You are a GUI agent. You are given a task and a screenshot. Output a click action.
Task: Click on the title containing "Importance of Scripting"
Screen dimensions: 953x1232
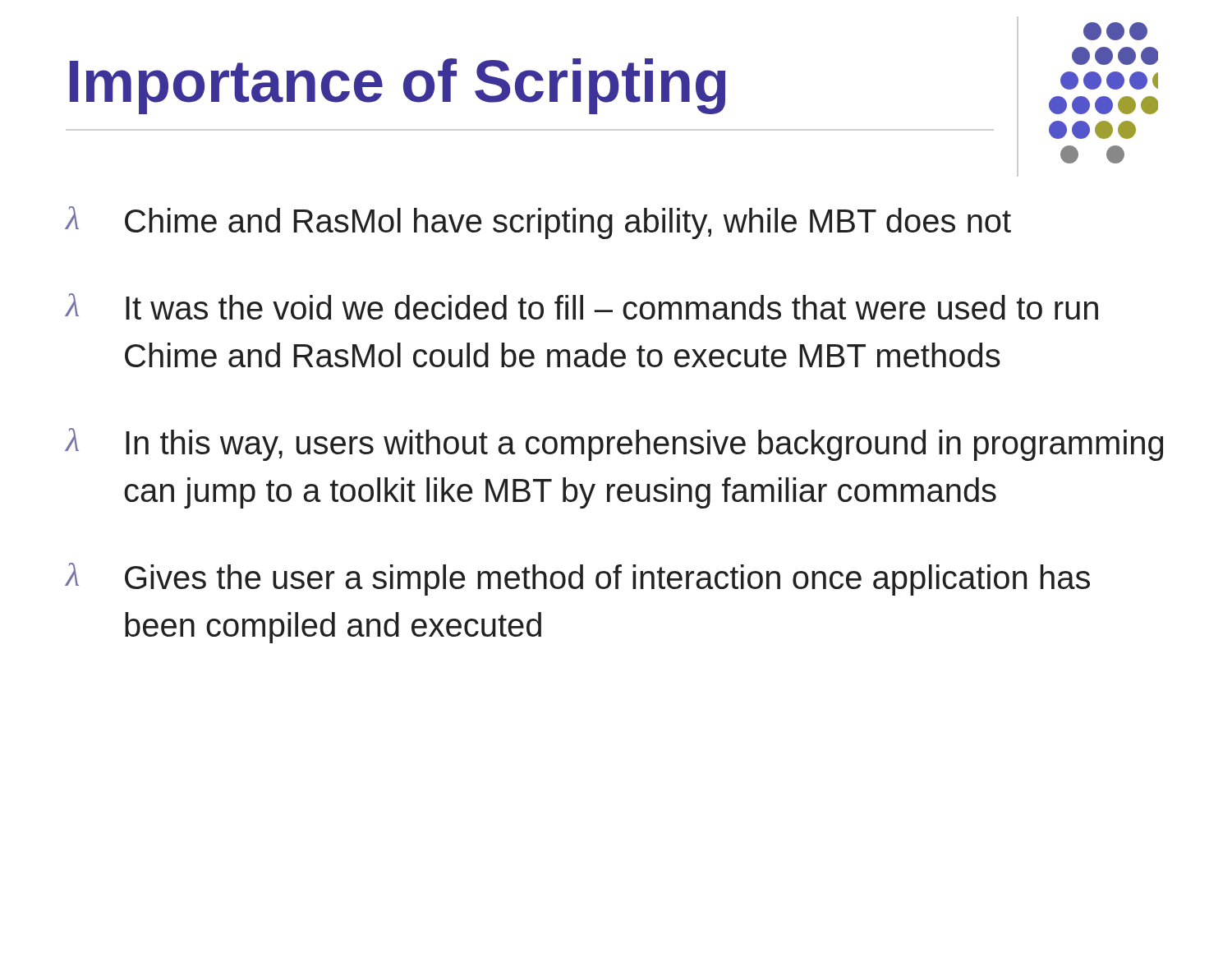398,82
